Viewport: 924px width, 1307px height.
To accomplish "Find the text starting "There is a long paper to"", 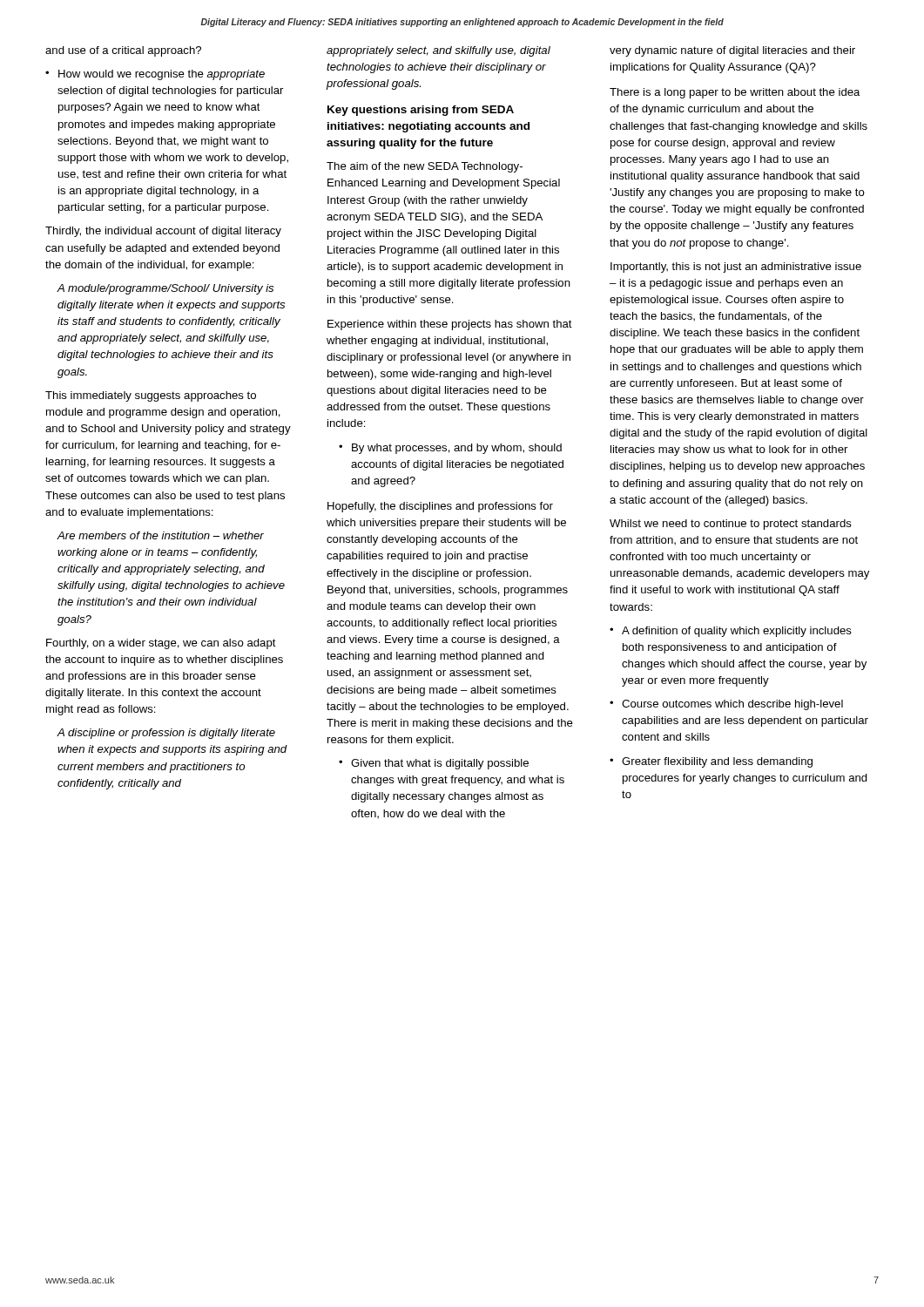I will point(739,167).
